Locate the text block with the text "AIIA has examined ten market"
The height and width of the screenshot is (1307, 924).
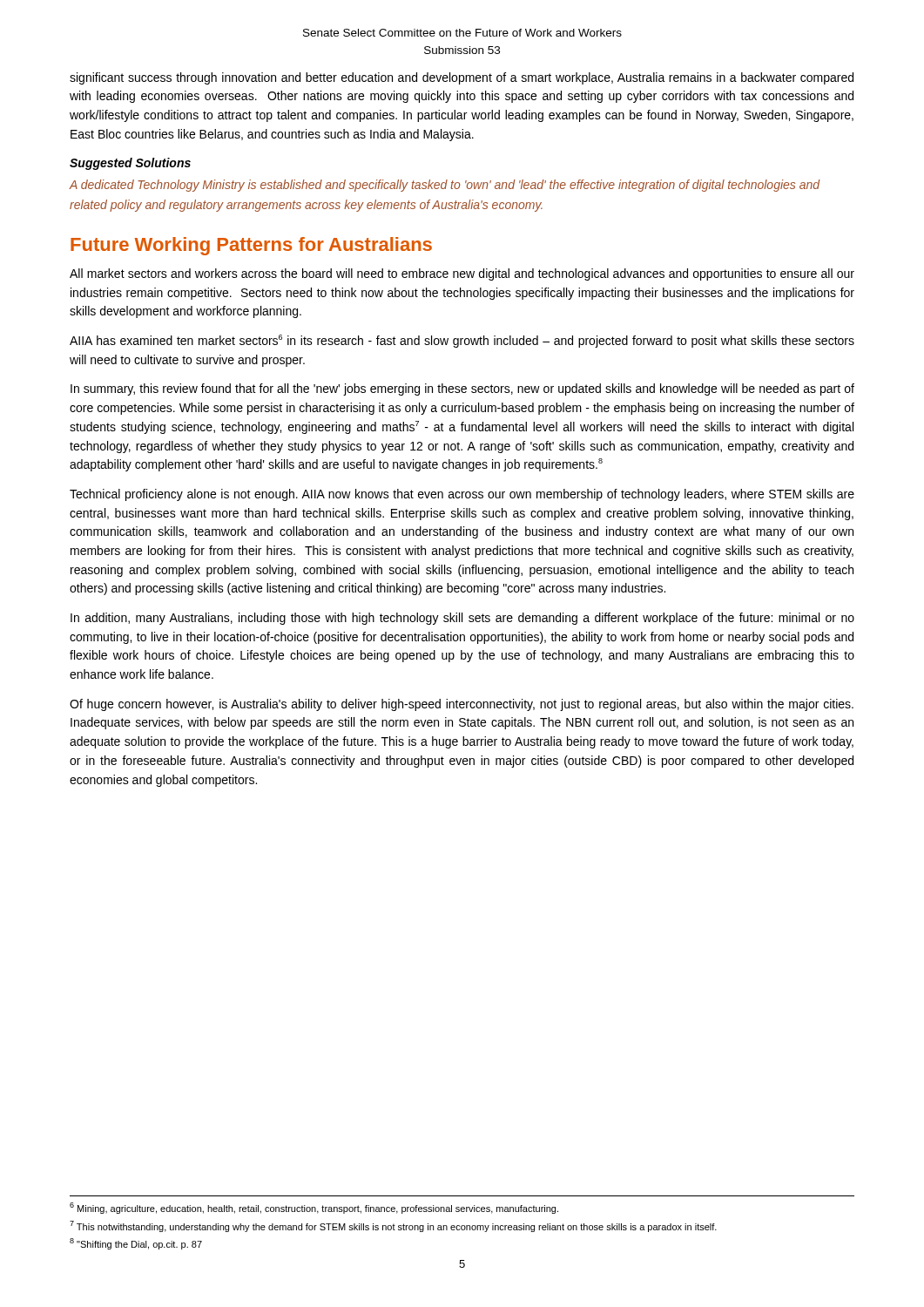click(x=462, y=350)
